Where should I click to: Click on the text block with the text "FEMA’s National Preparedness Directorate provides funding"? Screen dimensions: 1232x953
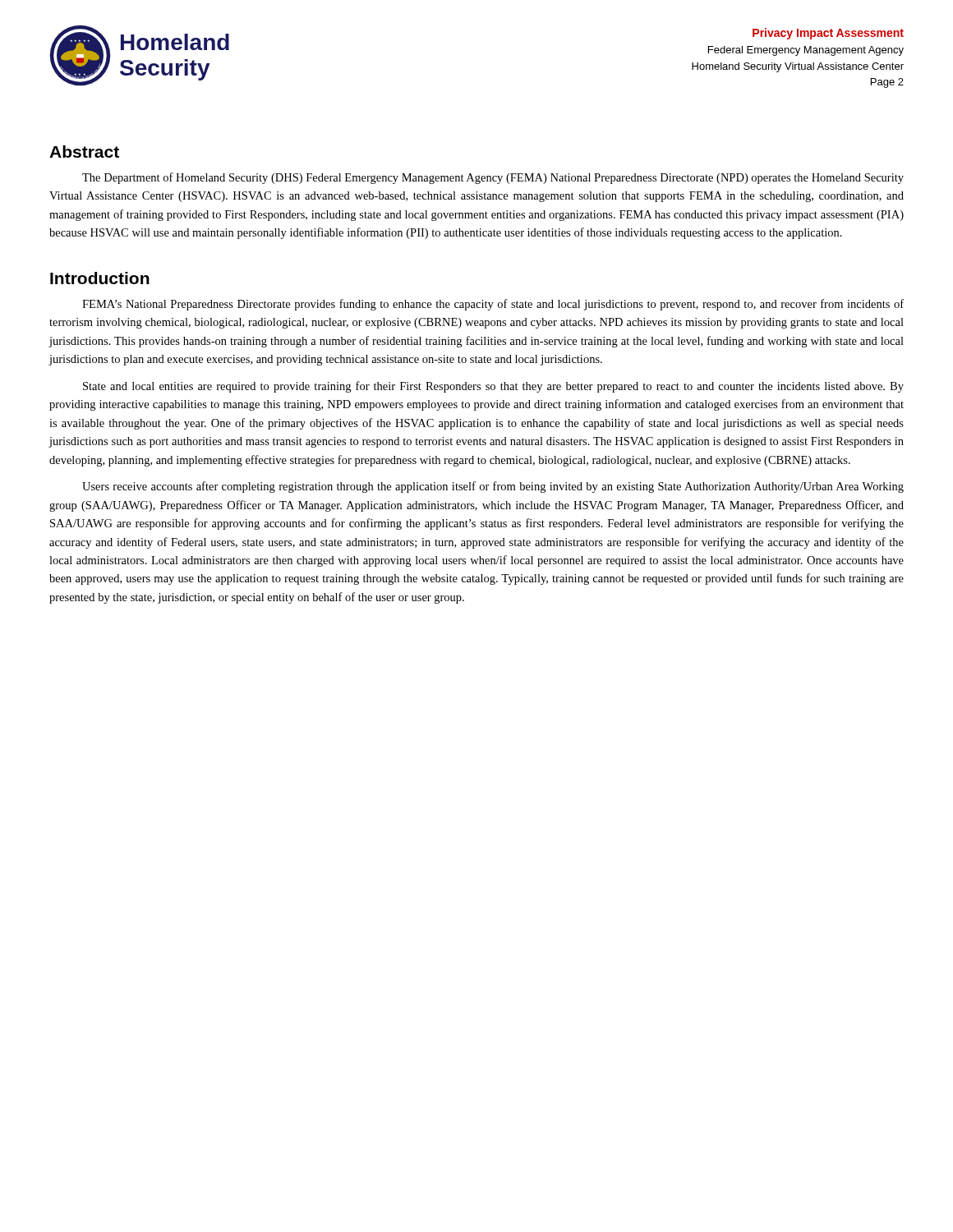click(x=476, y=451)
